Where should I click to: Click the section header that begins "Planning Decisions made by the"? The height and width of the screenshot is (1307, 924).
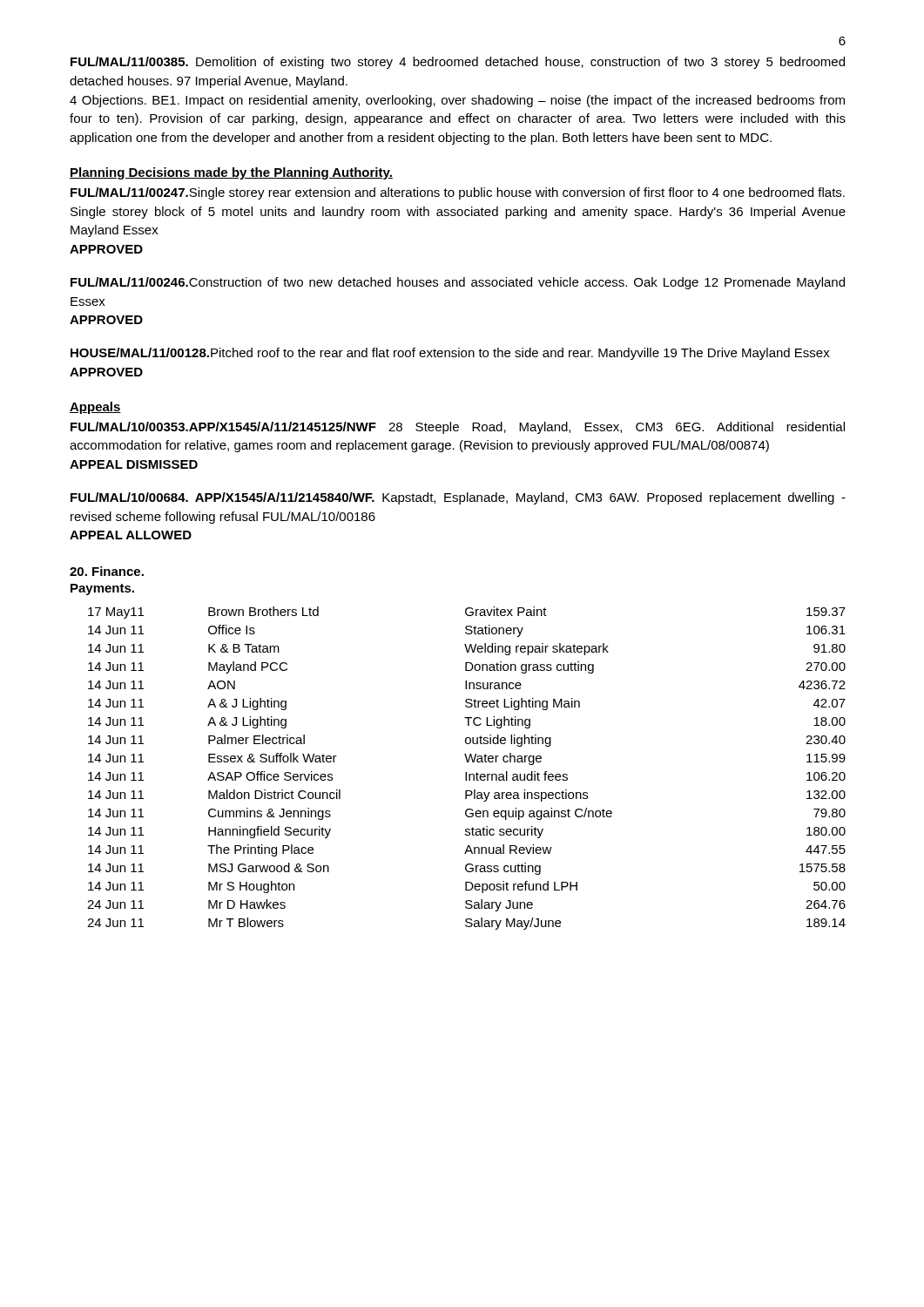click(231, 172)
